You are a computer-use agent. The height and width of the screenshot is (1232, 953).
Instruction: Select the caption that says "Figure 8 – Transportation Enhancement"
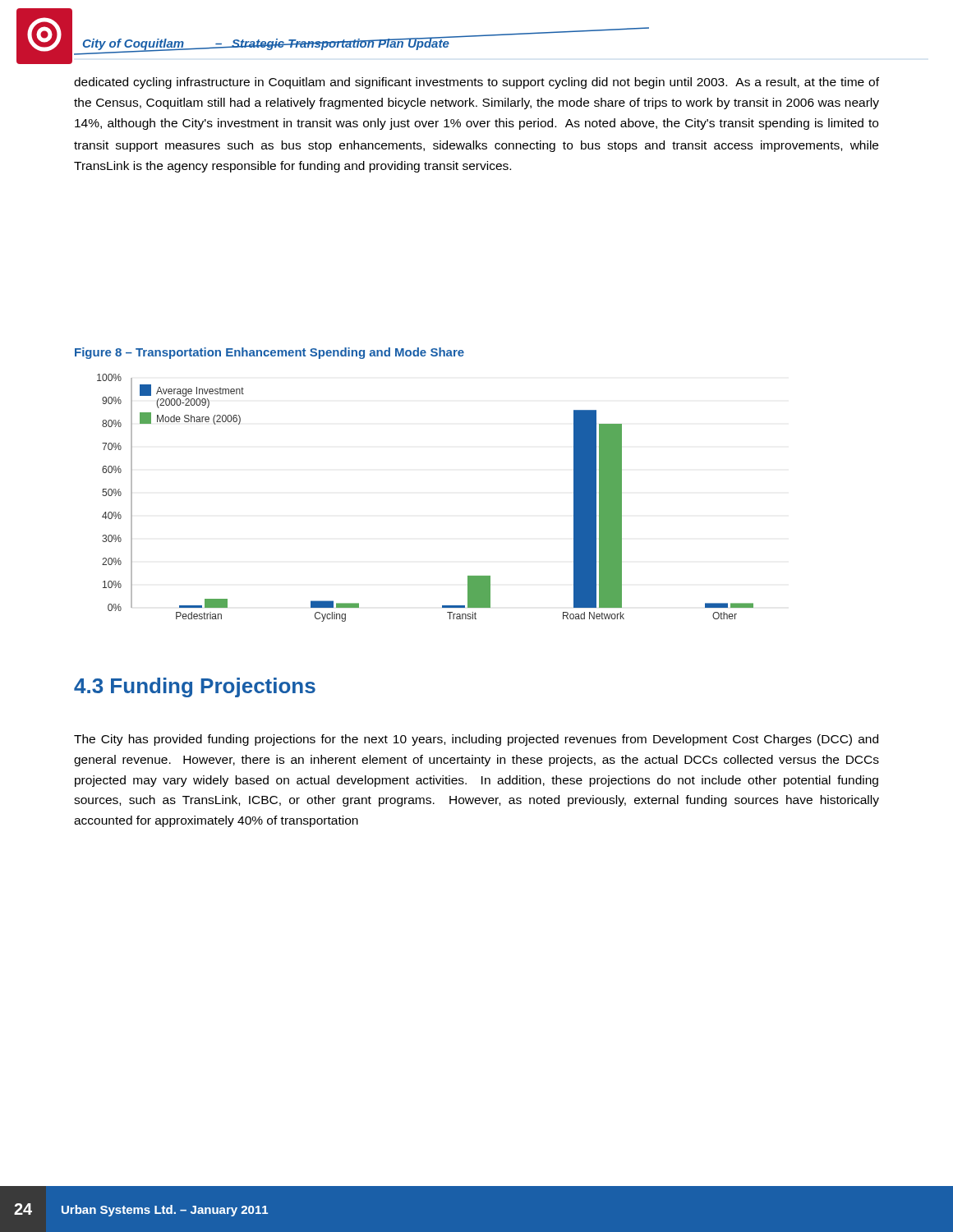pyautogui.click(x=269, y=352)
